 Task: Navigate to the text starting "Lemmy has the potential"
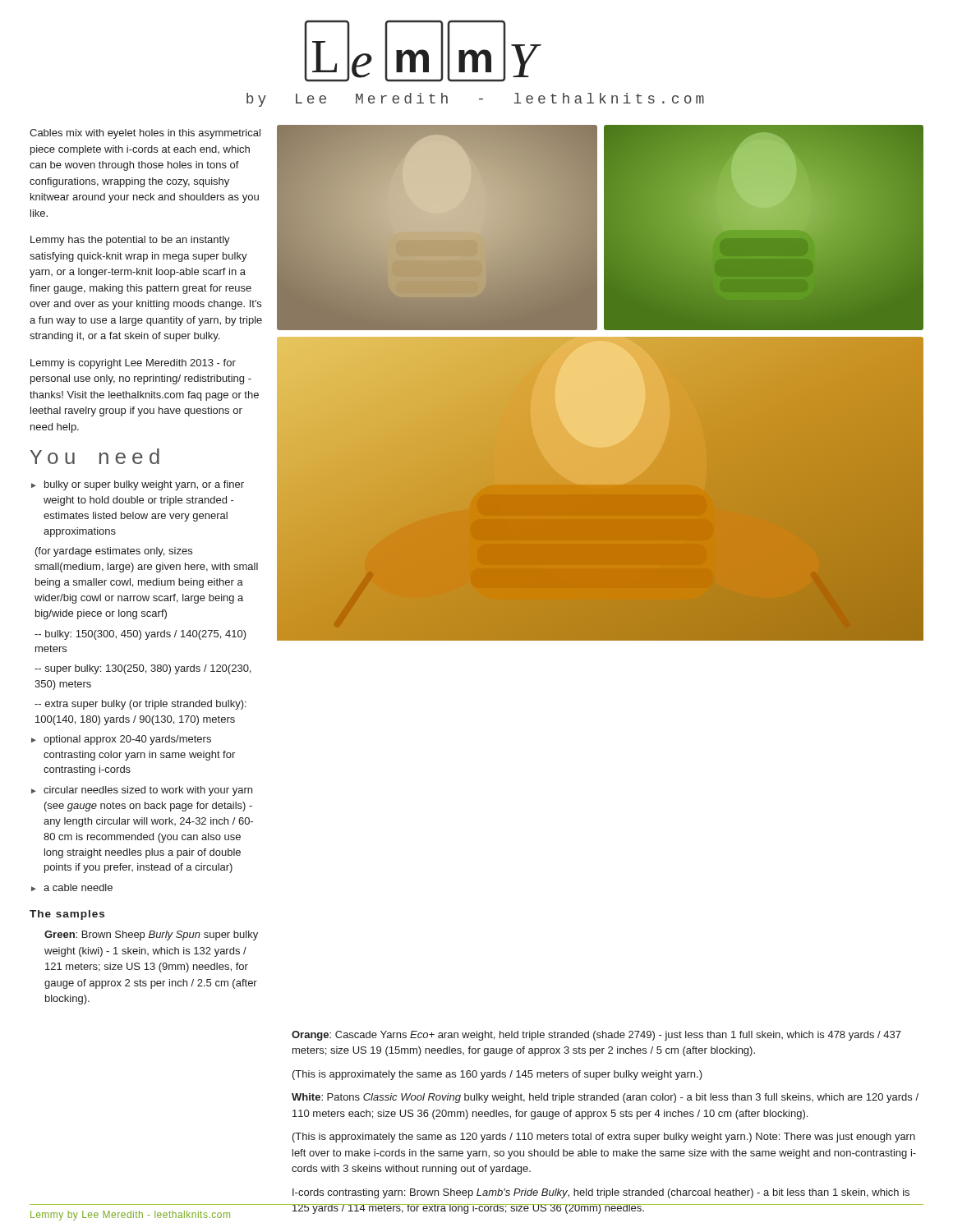coord(146,287)
